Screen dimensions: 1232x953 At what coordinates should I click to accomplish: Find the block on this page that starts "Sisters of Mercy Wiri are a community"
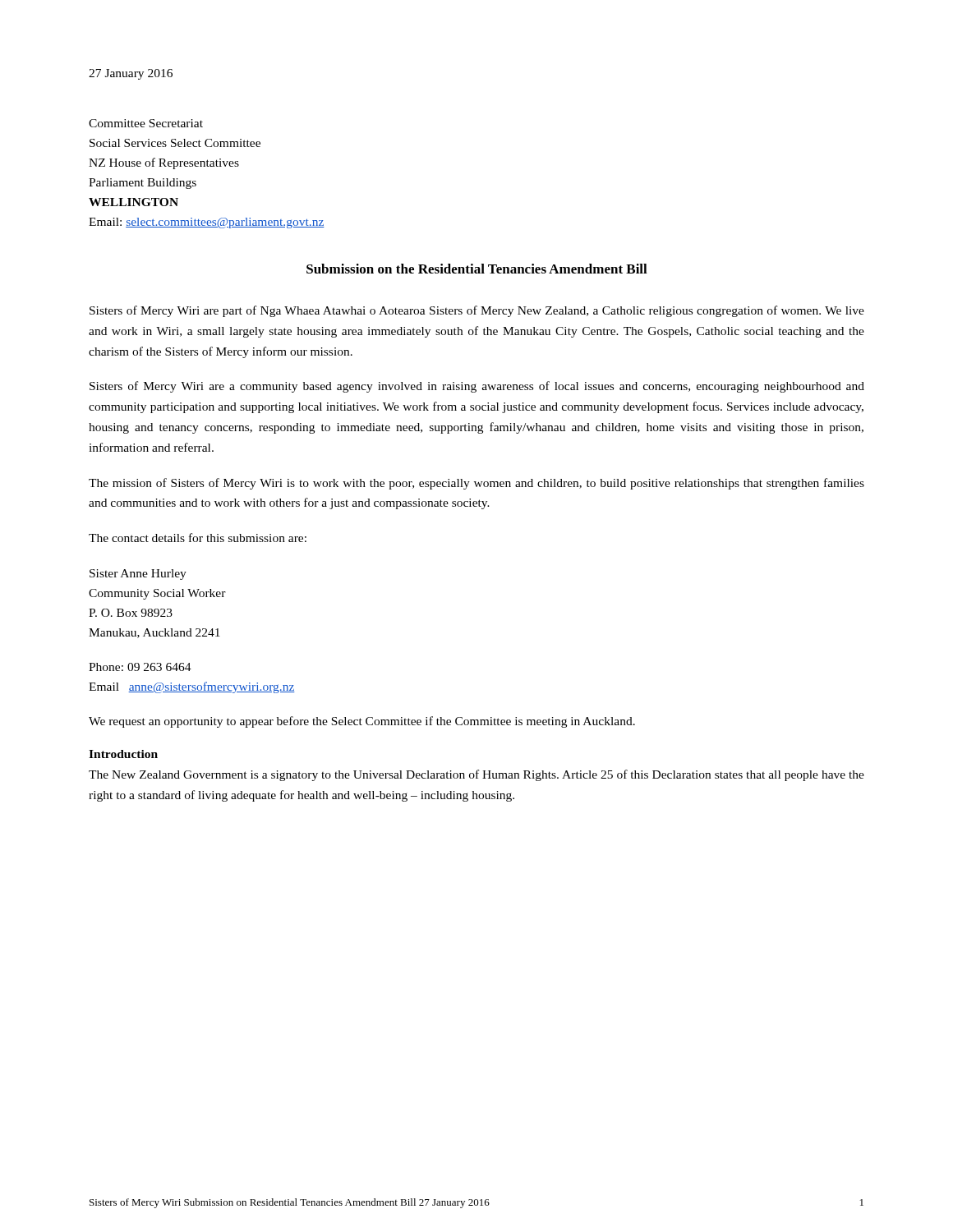476,417
